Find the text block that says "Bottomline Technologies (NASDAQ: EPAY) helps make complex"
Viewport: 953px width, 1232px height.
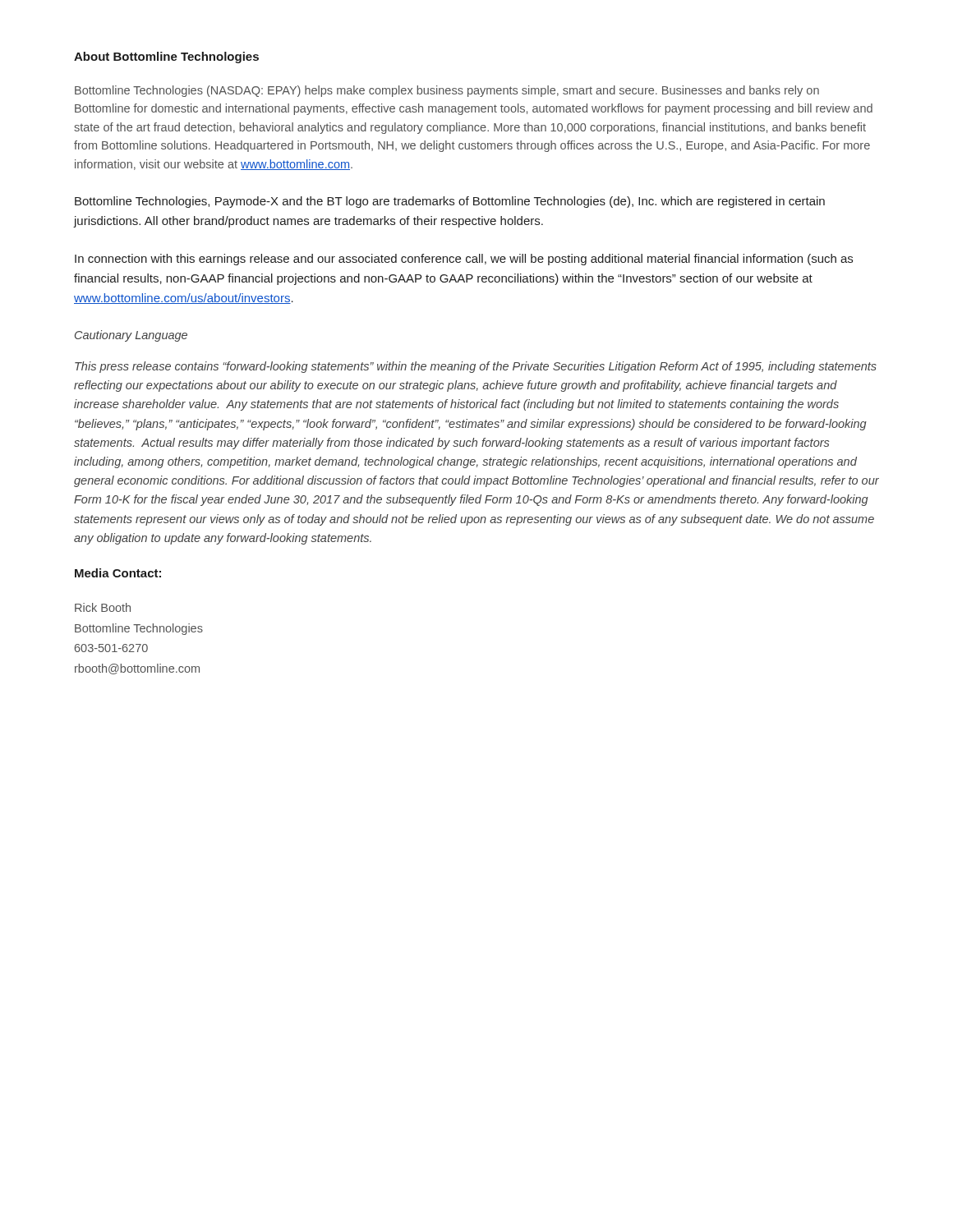[476, 127]
